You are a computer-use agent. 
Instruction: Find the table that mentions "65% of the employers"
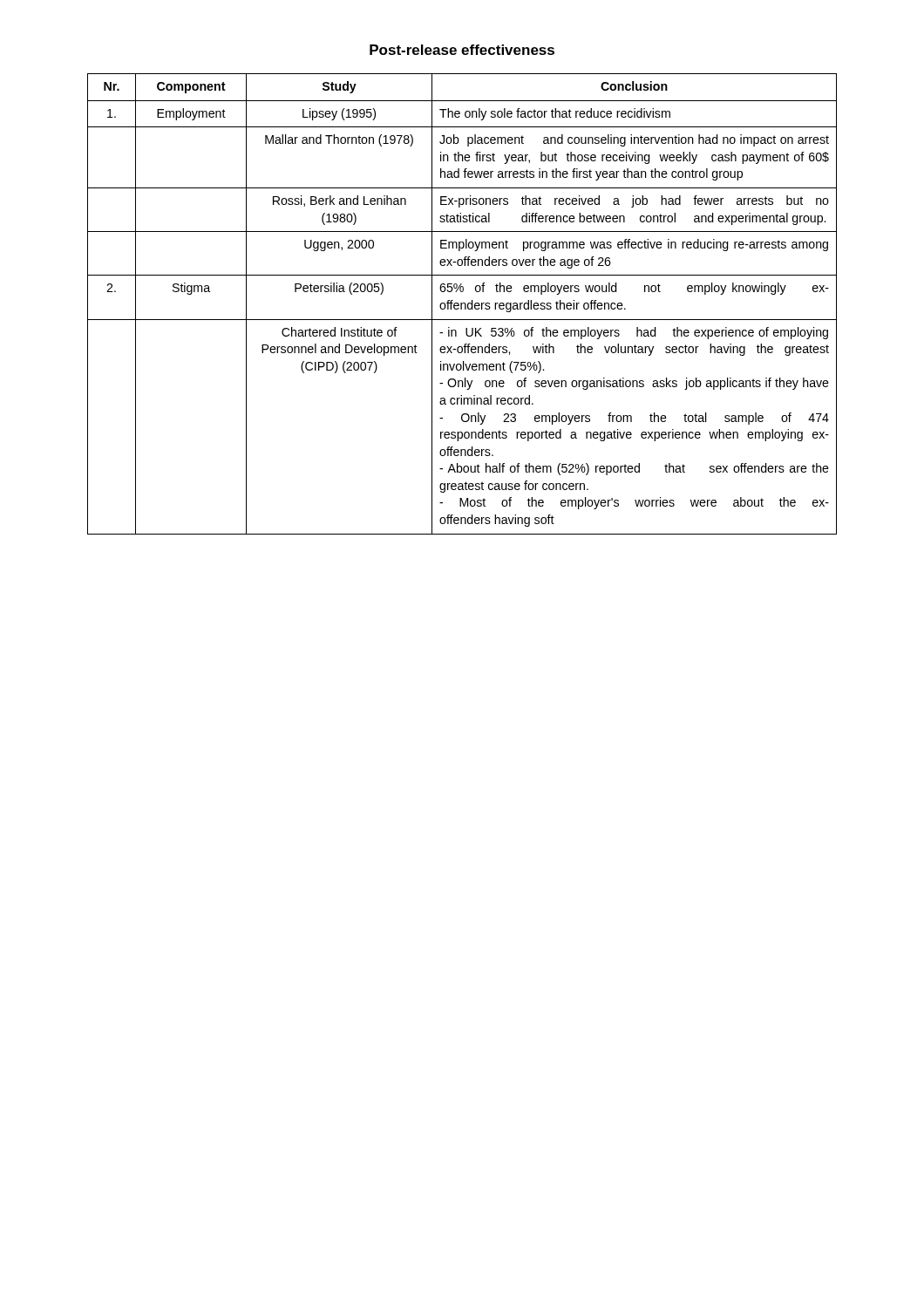tap(462, 304)
